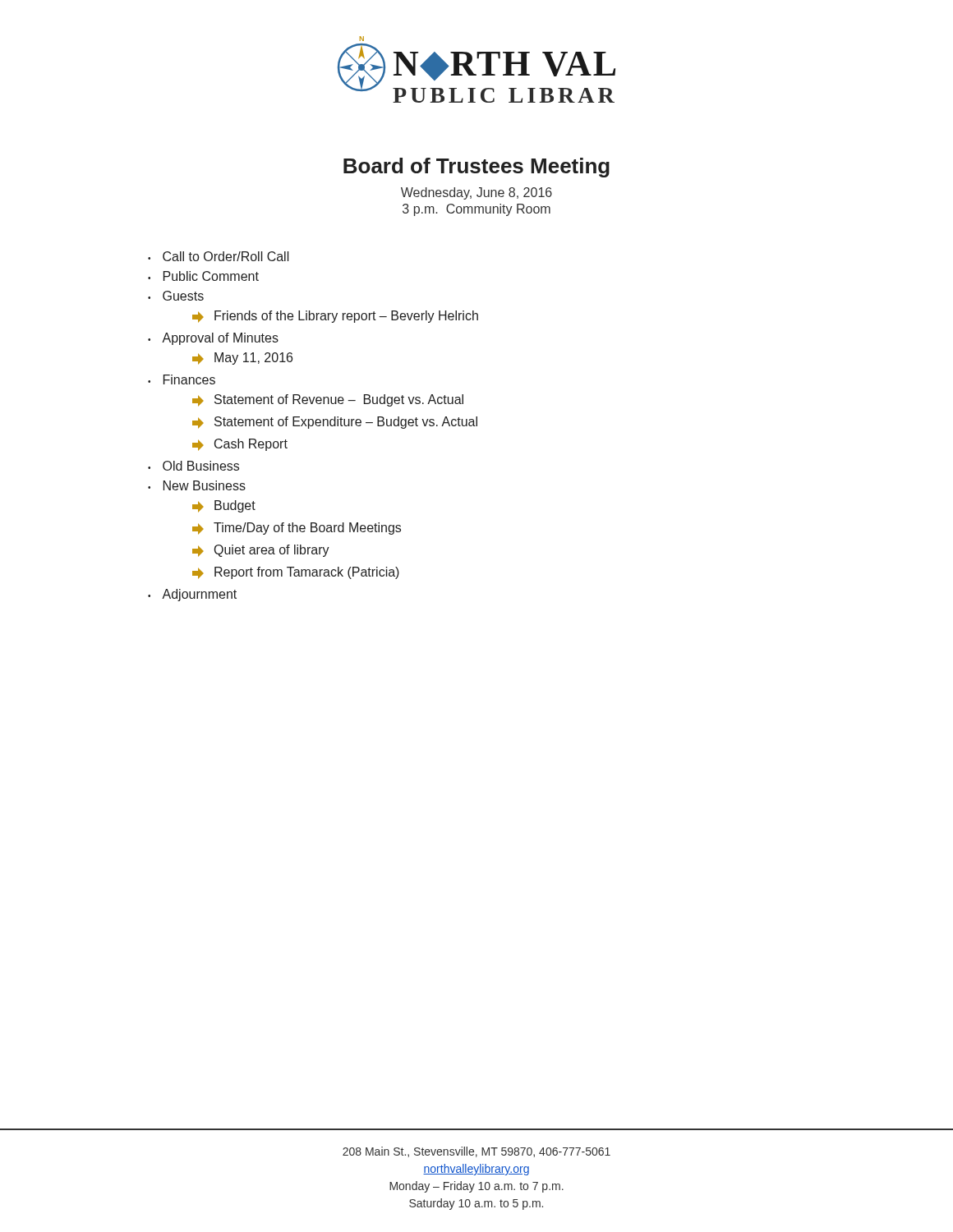Locate the text starting "Report from Tamarack (Patricia)"
This screenshot has width=953, height=1232.
(295, 575)
